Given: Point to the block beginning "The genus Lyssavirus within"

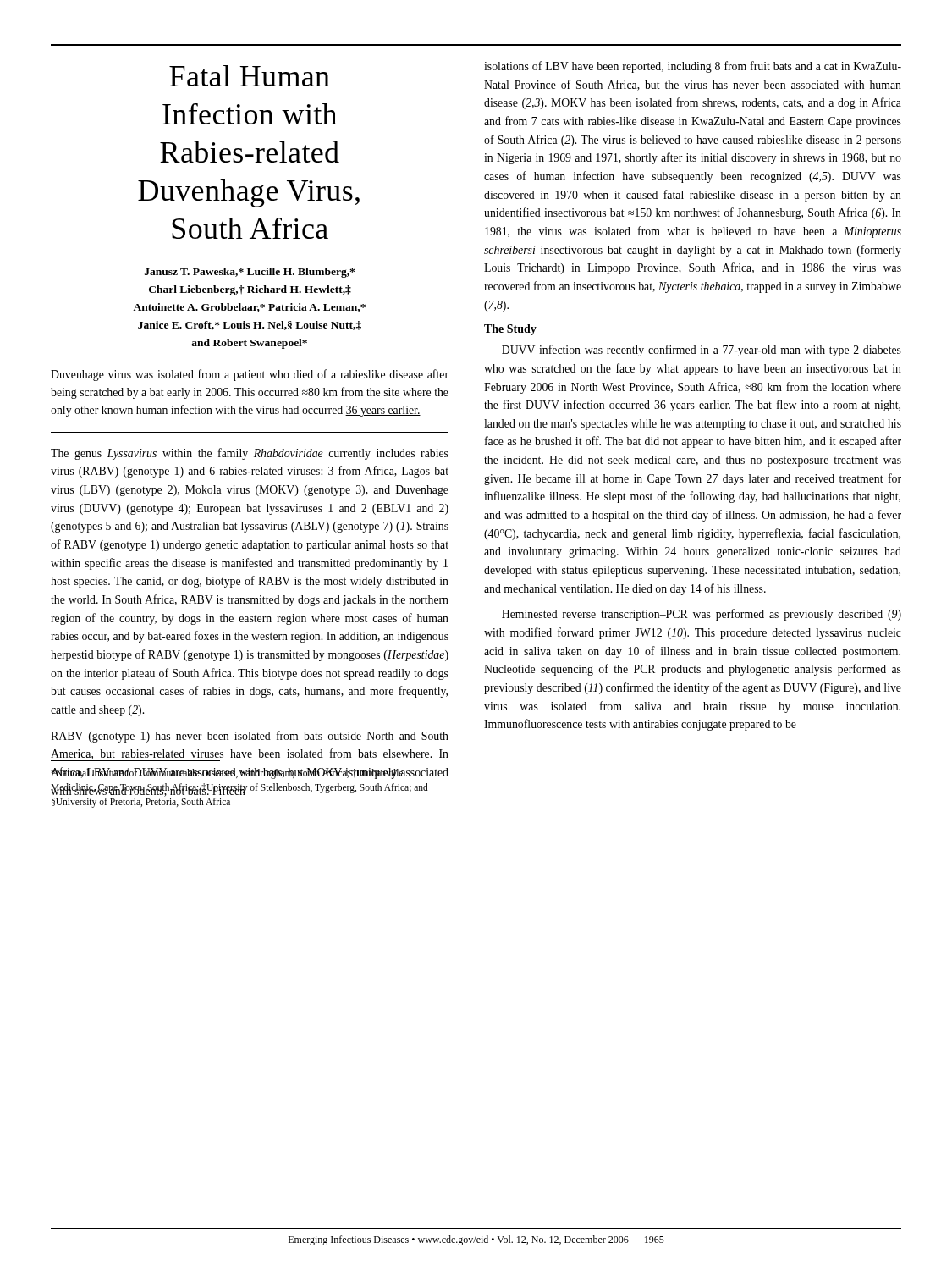Looking at the screenshot, I should coord(250,622).
